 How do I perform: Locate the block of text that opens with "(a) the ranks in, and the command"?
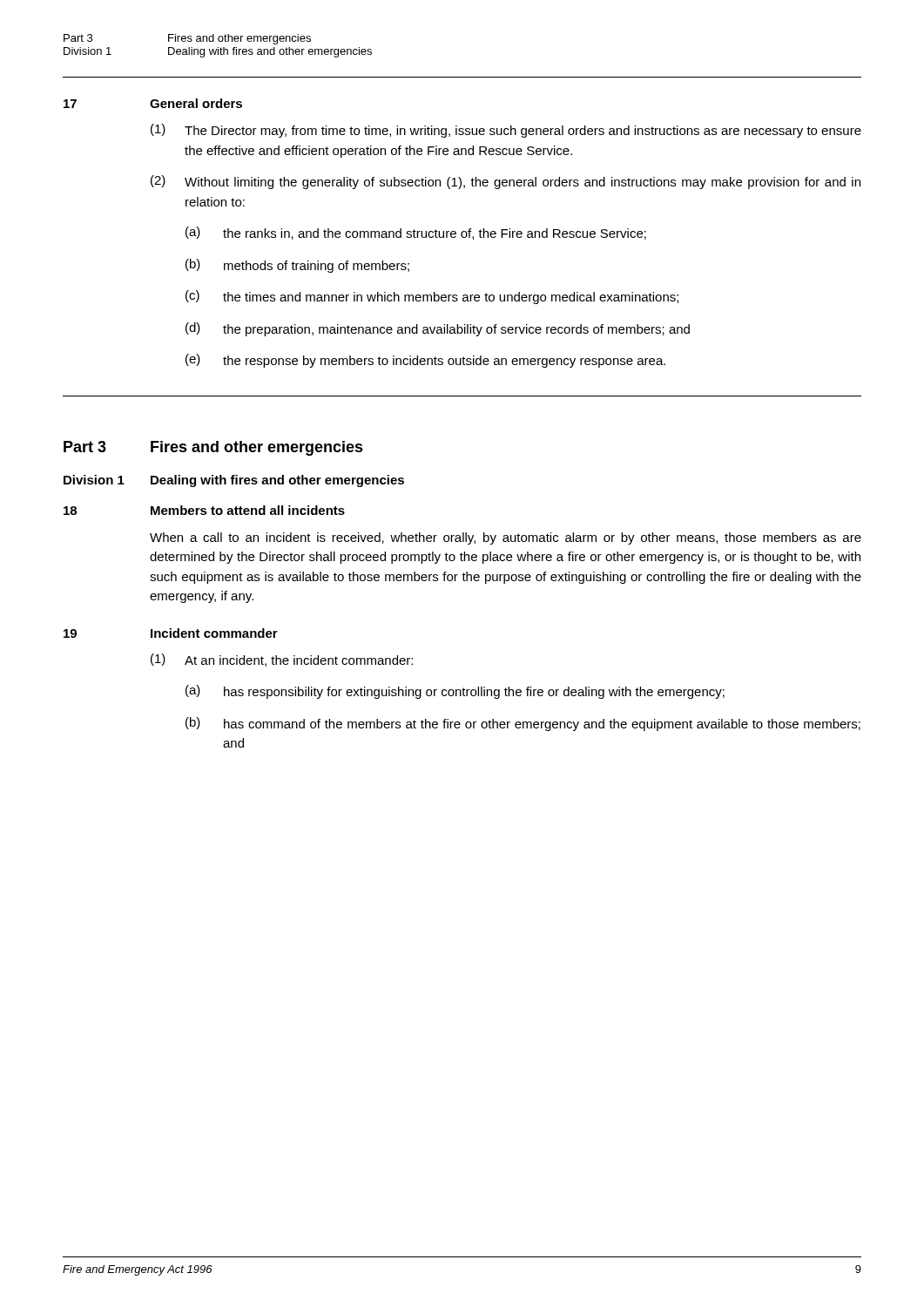pos(523,234)
